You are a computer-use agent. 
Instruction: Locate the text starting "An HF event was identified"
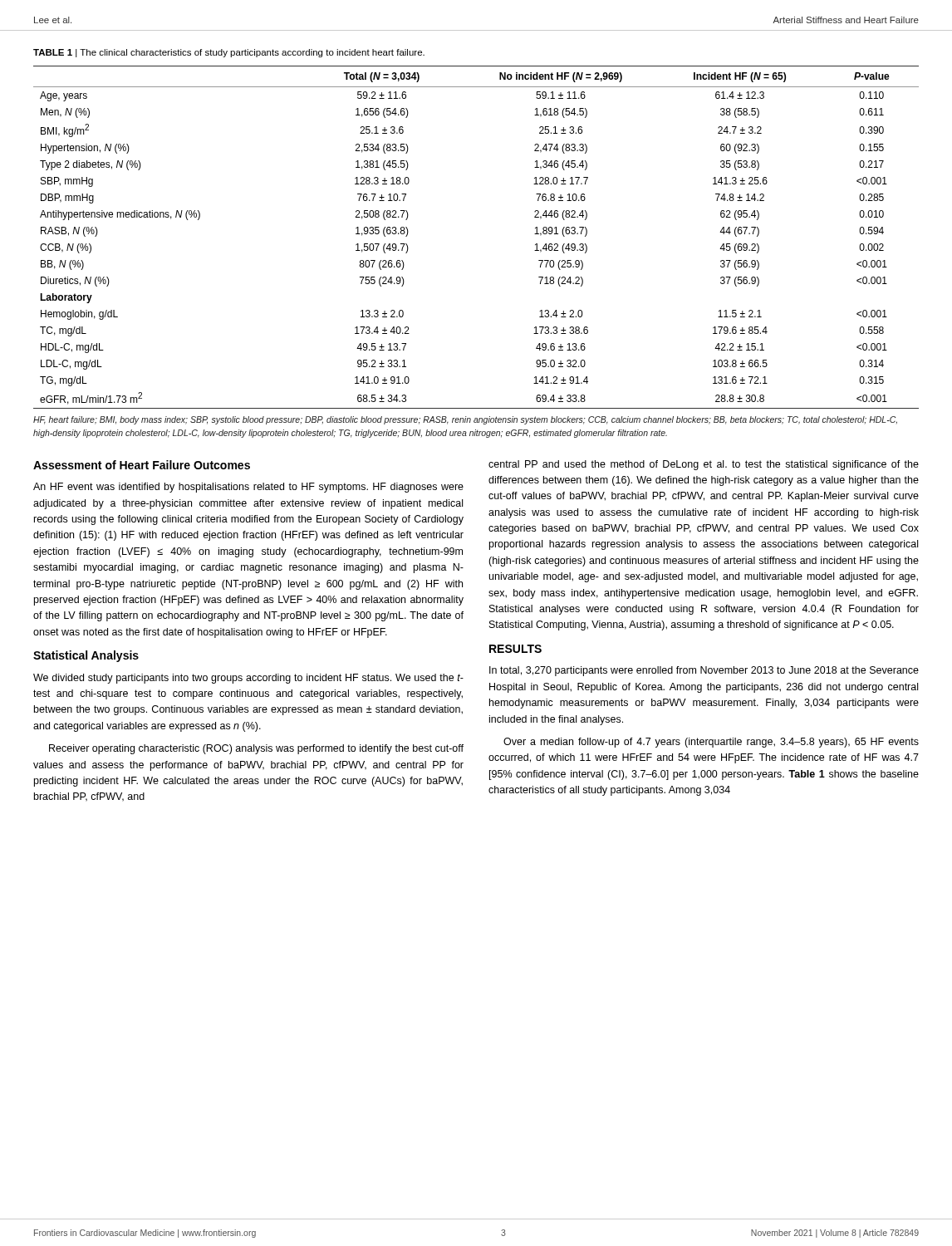pyautogui.click(x=248, y=560)
